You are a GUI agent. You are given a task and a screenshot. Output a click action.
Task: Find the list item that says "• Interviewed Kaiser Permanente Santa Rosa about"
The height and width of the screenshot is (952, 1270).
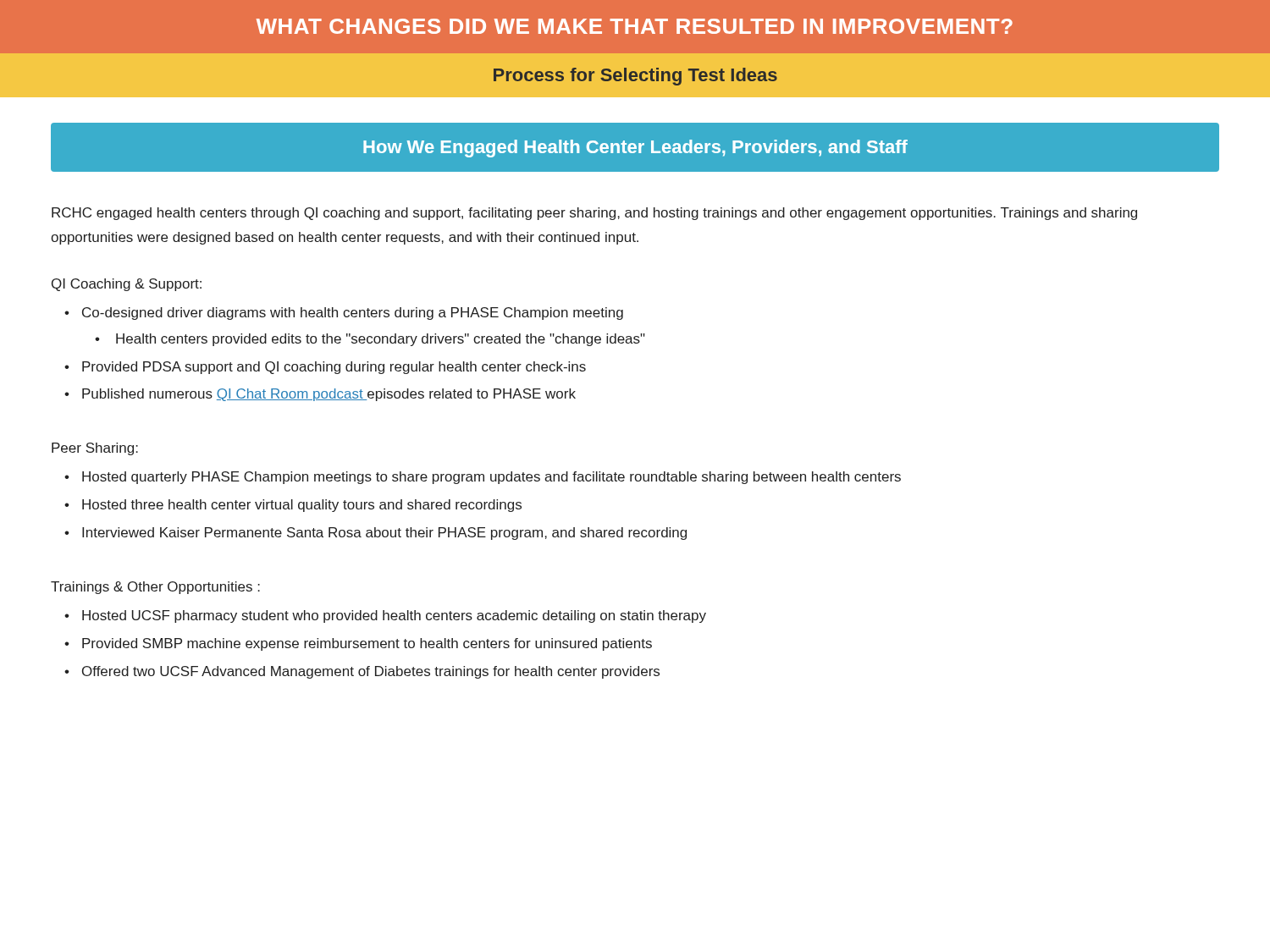(376, 534)
